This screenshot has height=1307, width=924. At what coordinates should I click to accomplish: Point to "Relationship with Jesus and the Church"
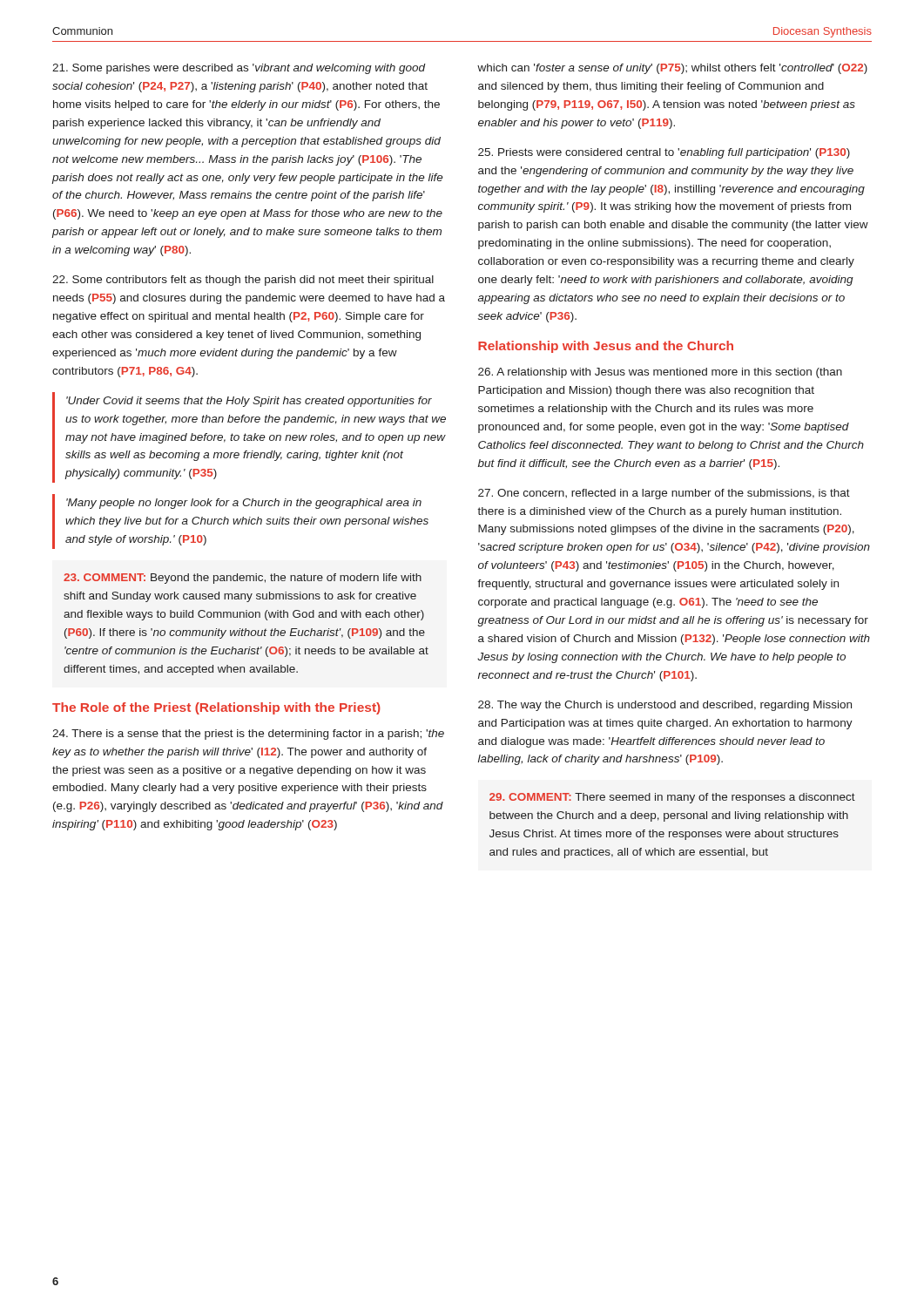point(606,345)
